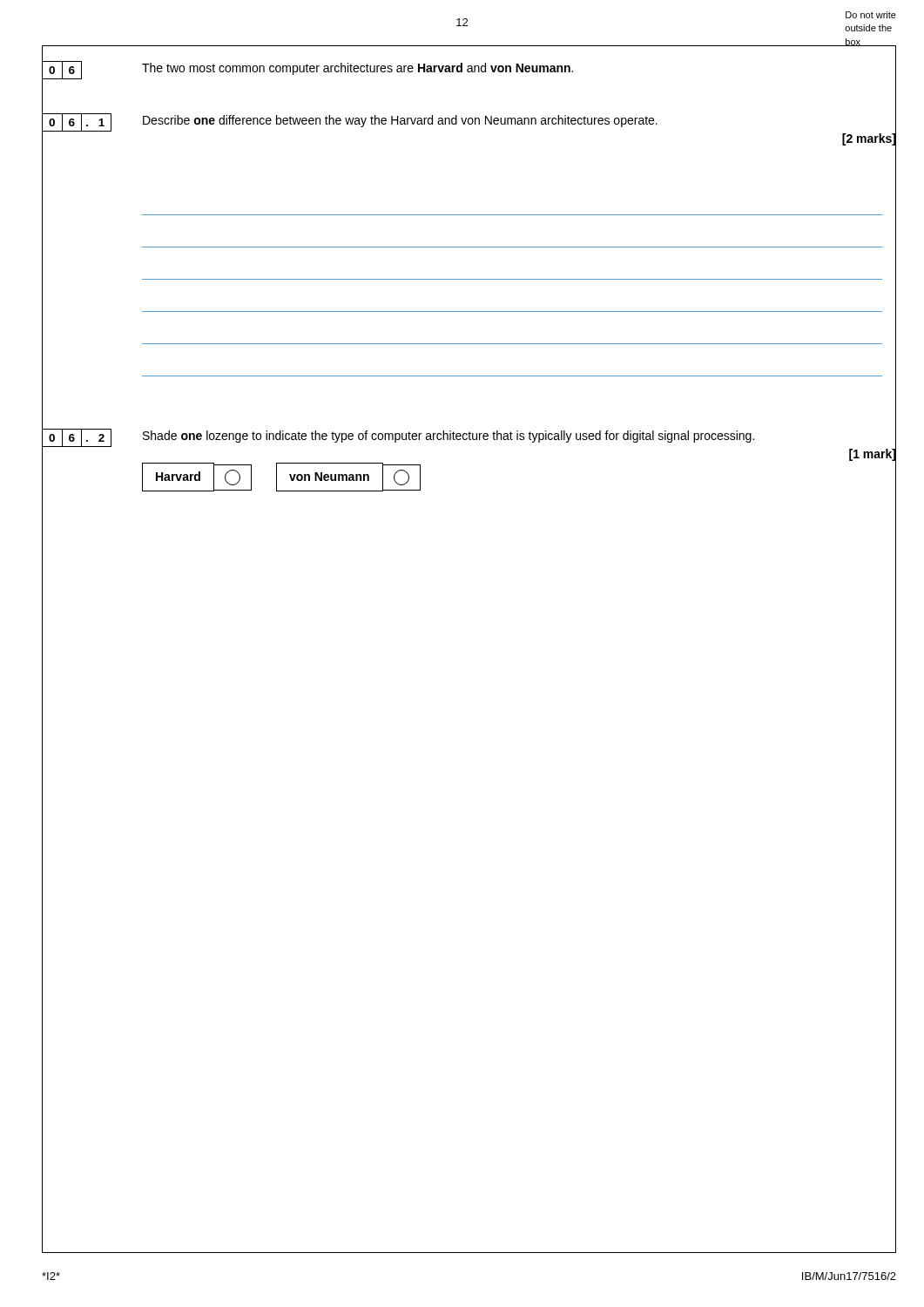924x1307 pixels.
Task: Find the block on this page that starts "The two most common"
Action: [358, 68]
